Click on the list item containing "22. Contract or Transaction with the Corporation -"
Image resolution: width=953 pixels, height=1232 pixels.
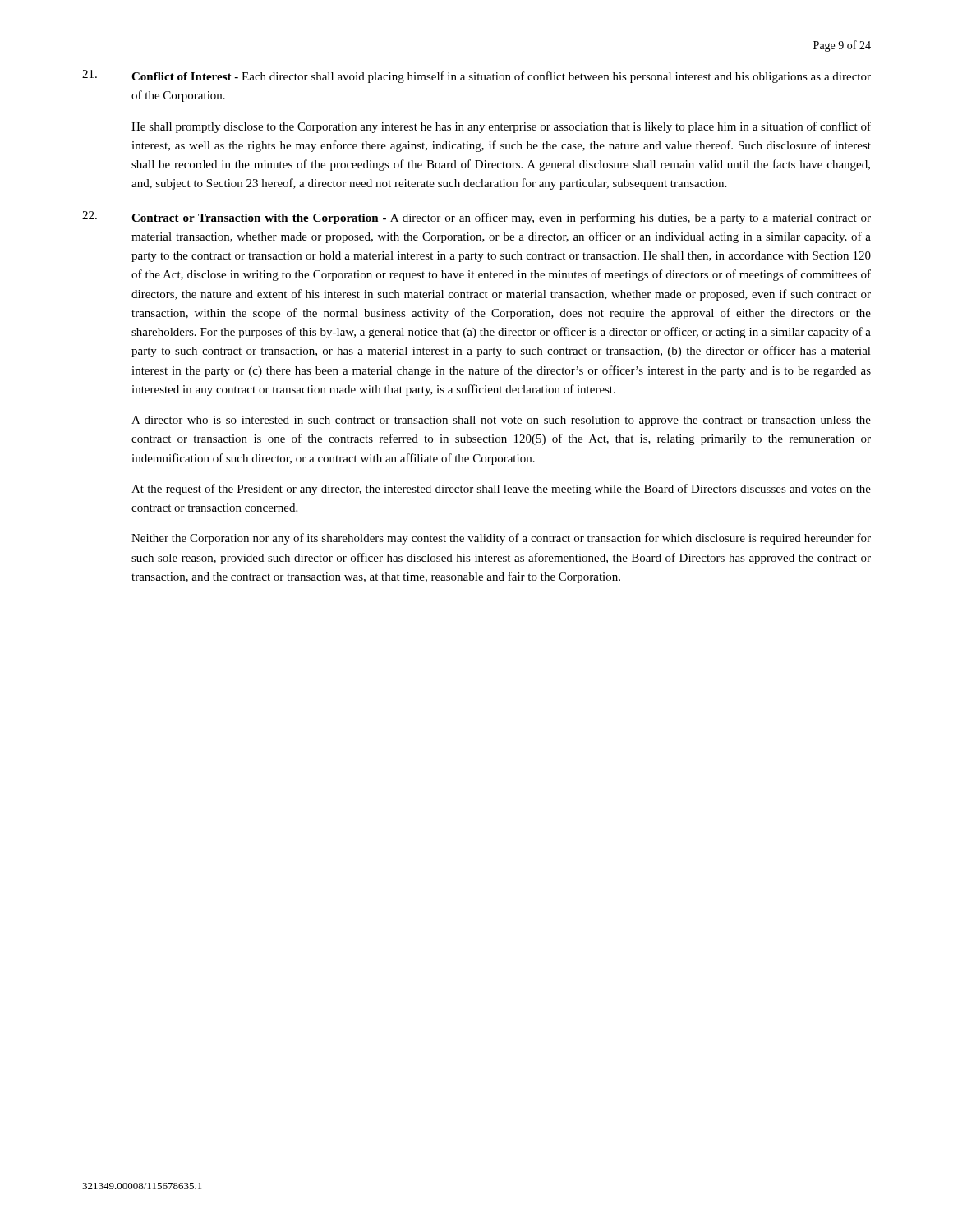[x=476, y=397]
